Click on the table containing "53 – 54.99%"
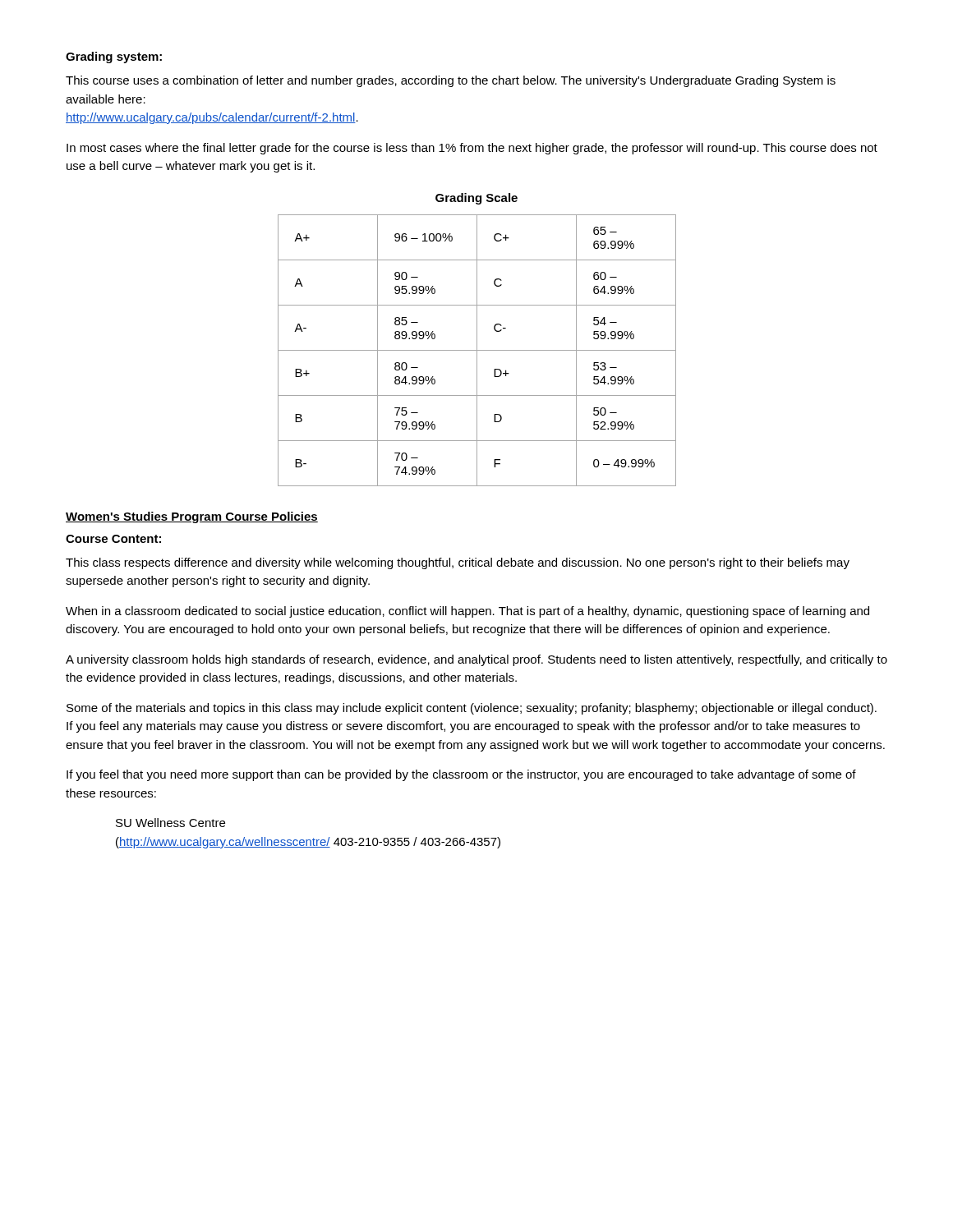The image size is (953, 1232). click(476, 350)
